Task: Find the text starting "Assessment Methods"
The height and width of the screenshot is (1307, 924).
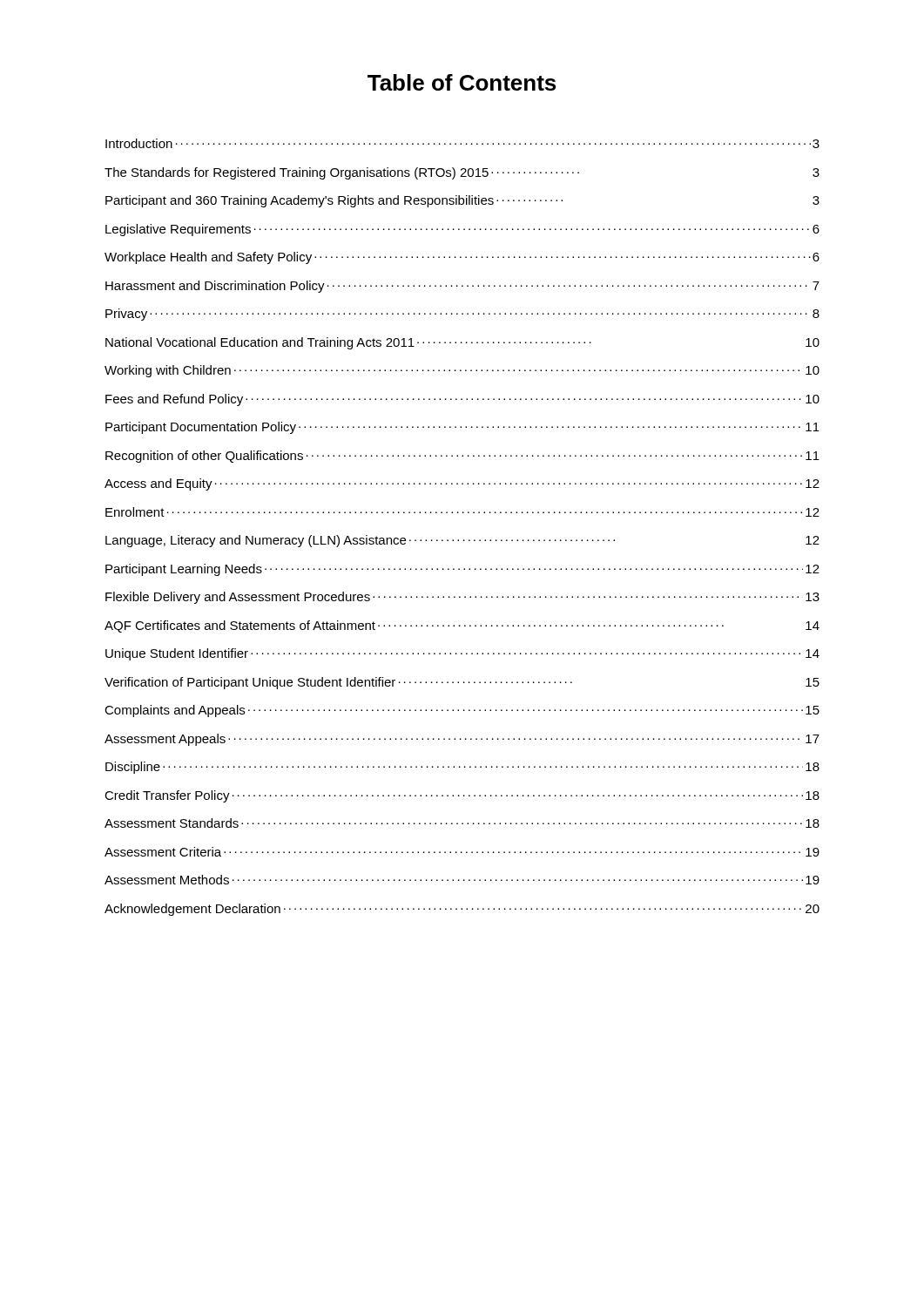Action: [x=462, y=879]
